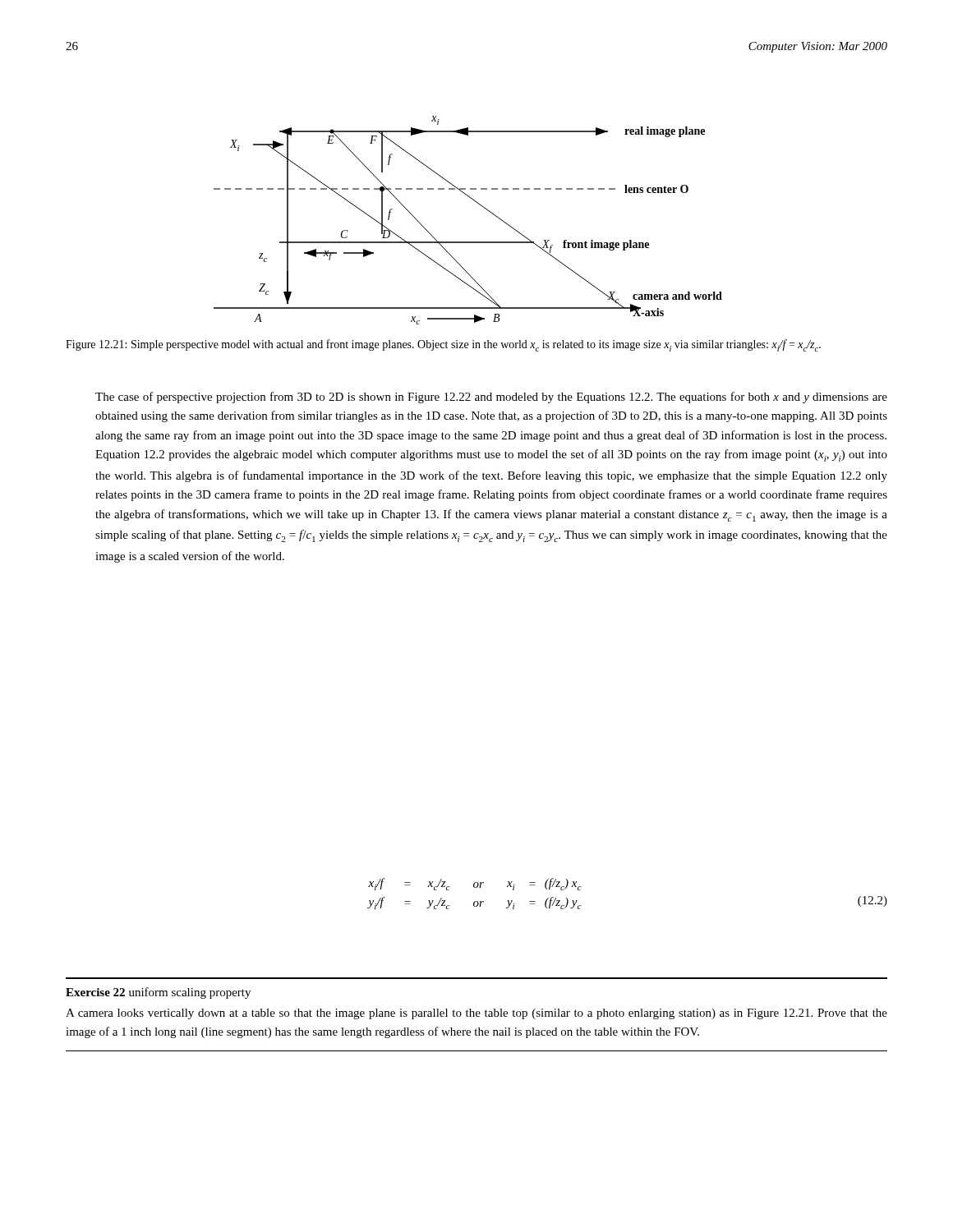Find a engineering diagram

tap(476, 197)
